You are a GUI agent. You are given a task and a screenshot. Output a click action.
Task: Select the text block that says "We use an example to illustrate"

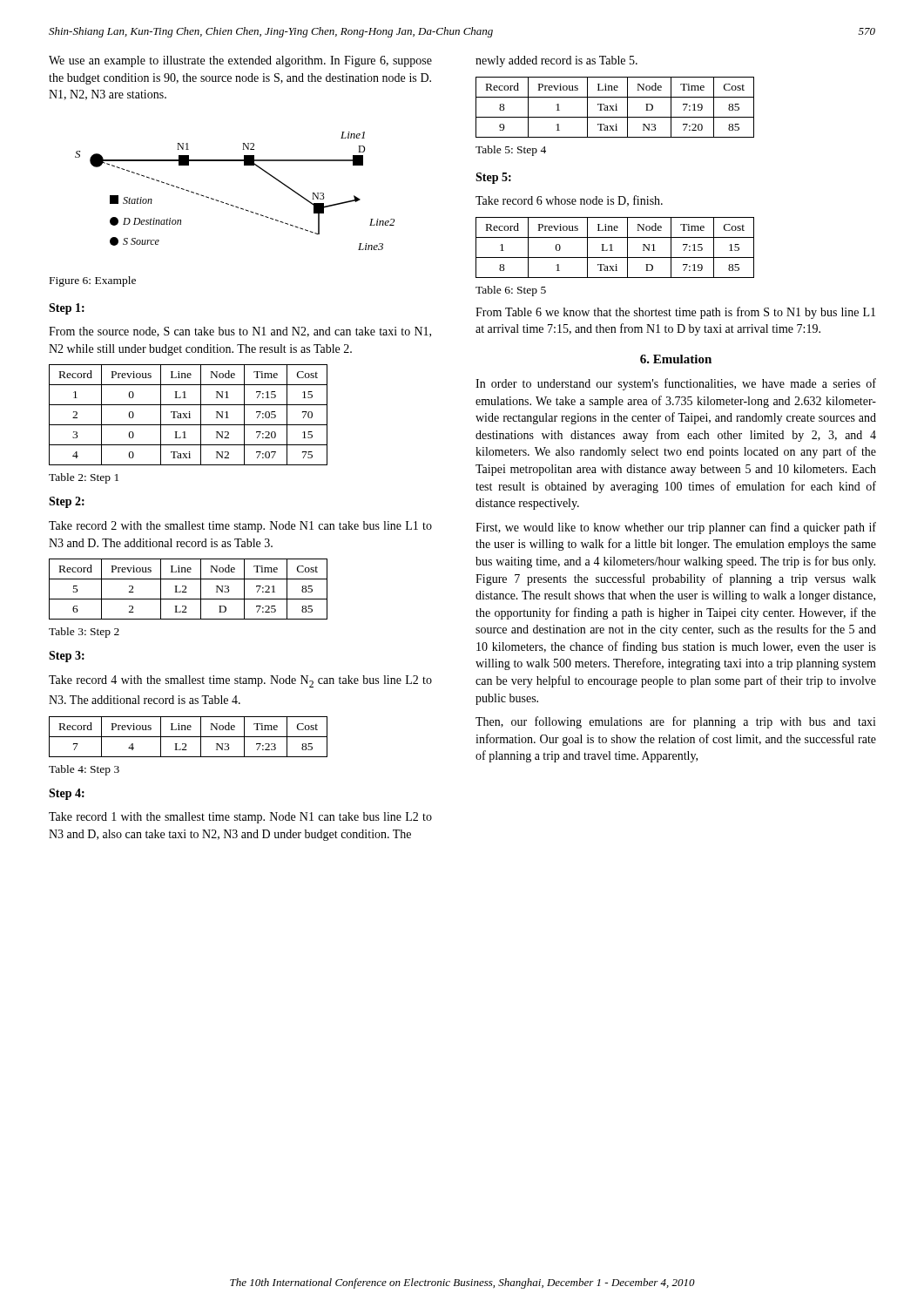point(240,78)
